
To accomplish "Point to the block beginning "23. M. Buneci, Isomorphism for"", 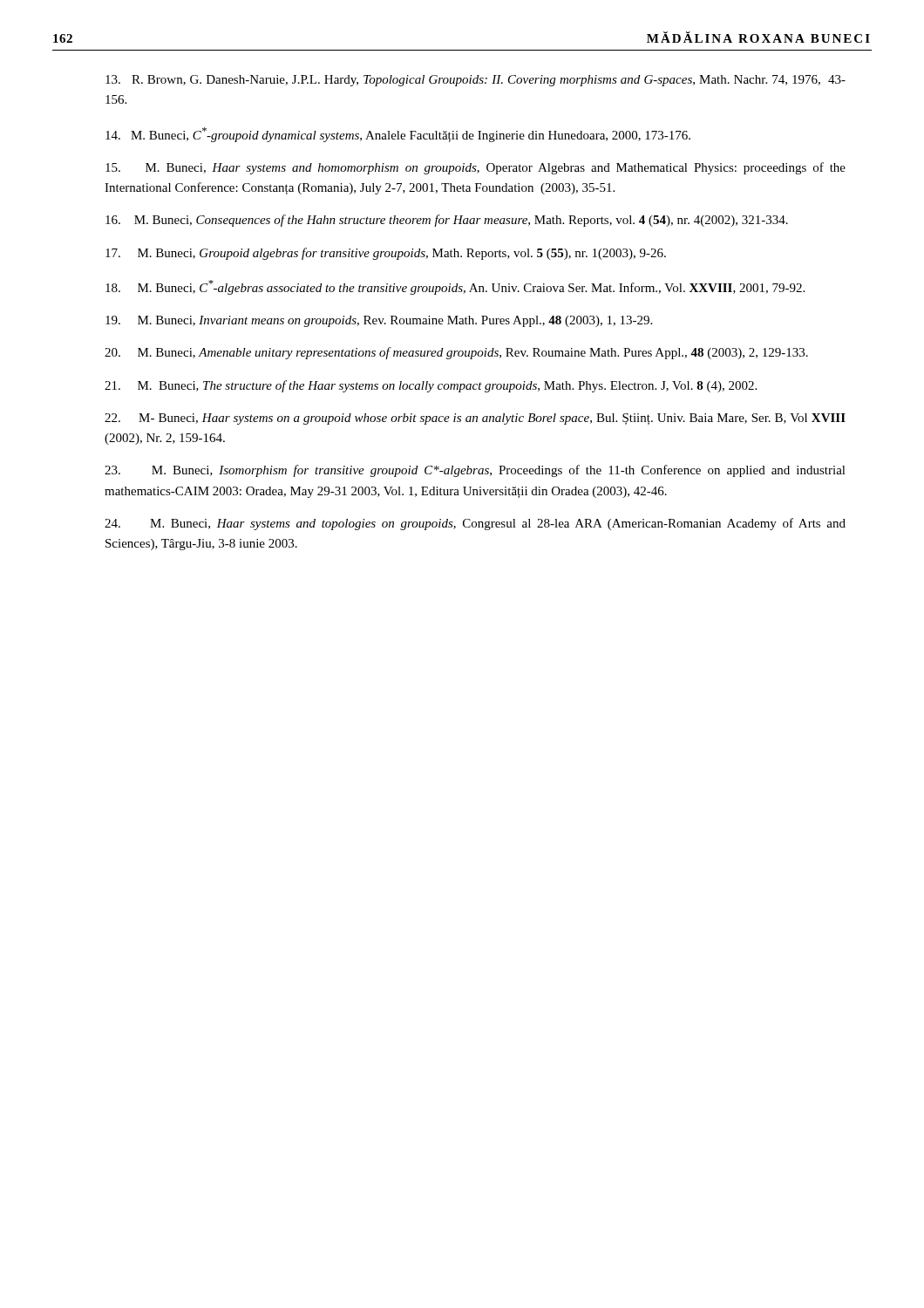I will (475, 480).
